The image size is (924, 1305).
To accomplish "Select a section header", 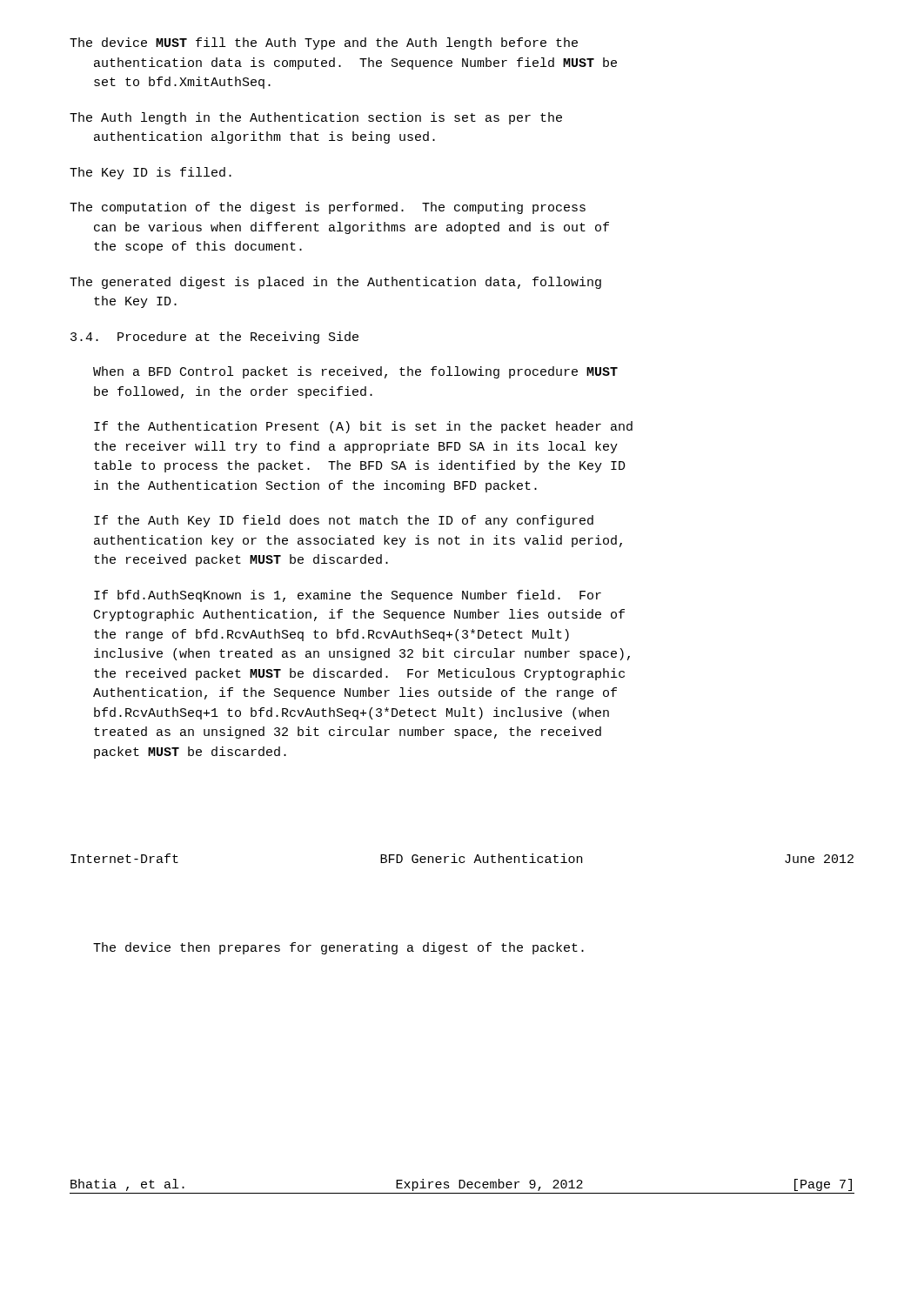I will click(215, 338).
